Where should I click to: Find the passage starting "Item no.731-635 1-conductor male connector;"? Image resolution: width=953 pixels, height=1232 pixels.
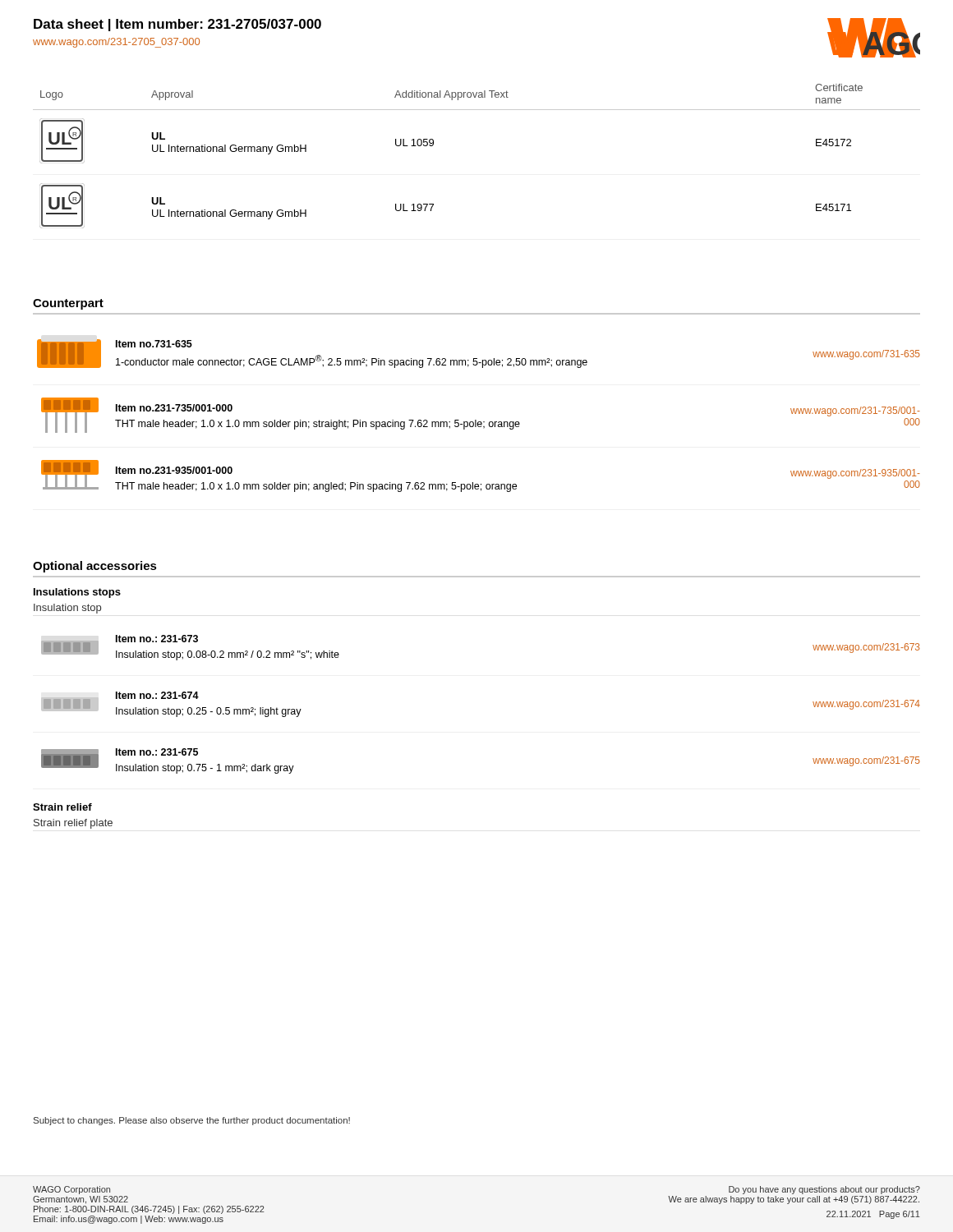tap(476, 354)
